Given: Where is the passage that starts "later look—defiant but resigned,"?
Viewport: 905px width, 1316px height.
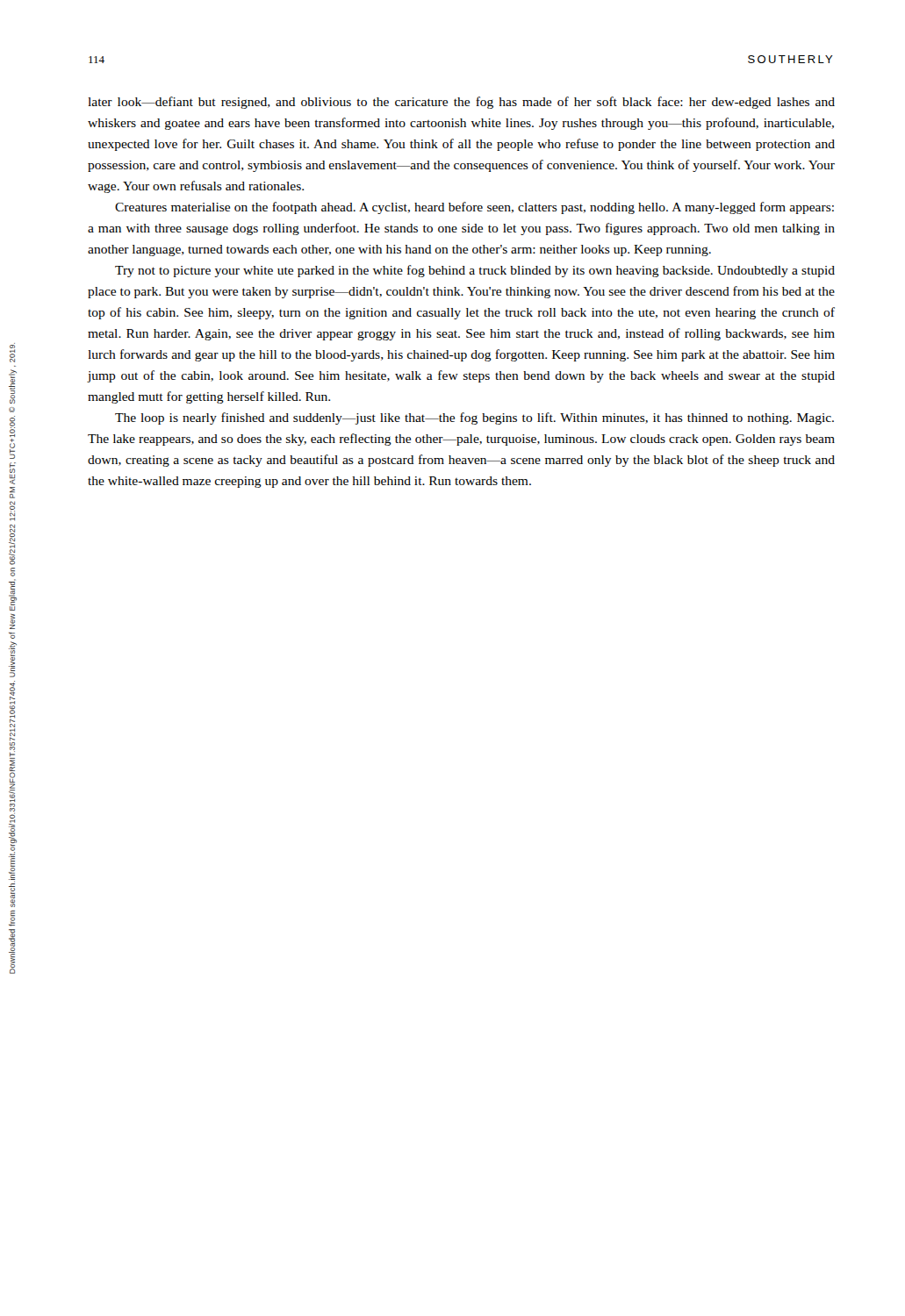Looking at the screenshot, I should point(461,144).
